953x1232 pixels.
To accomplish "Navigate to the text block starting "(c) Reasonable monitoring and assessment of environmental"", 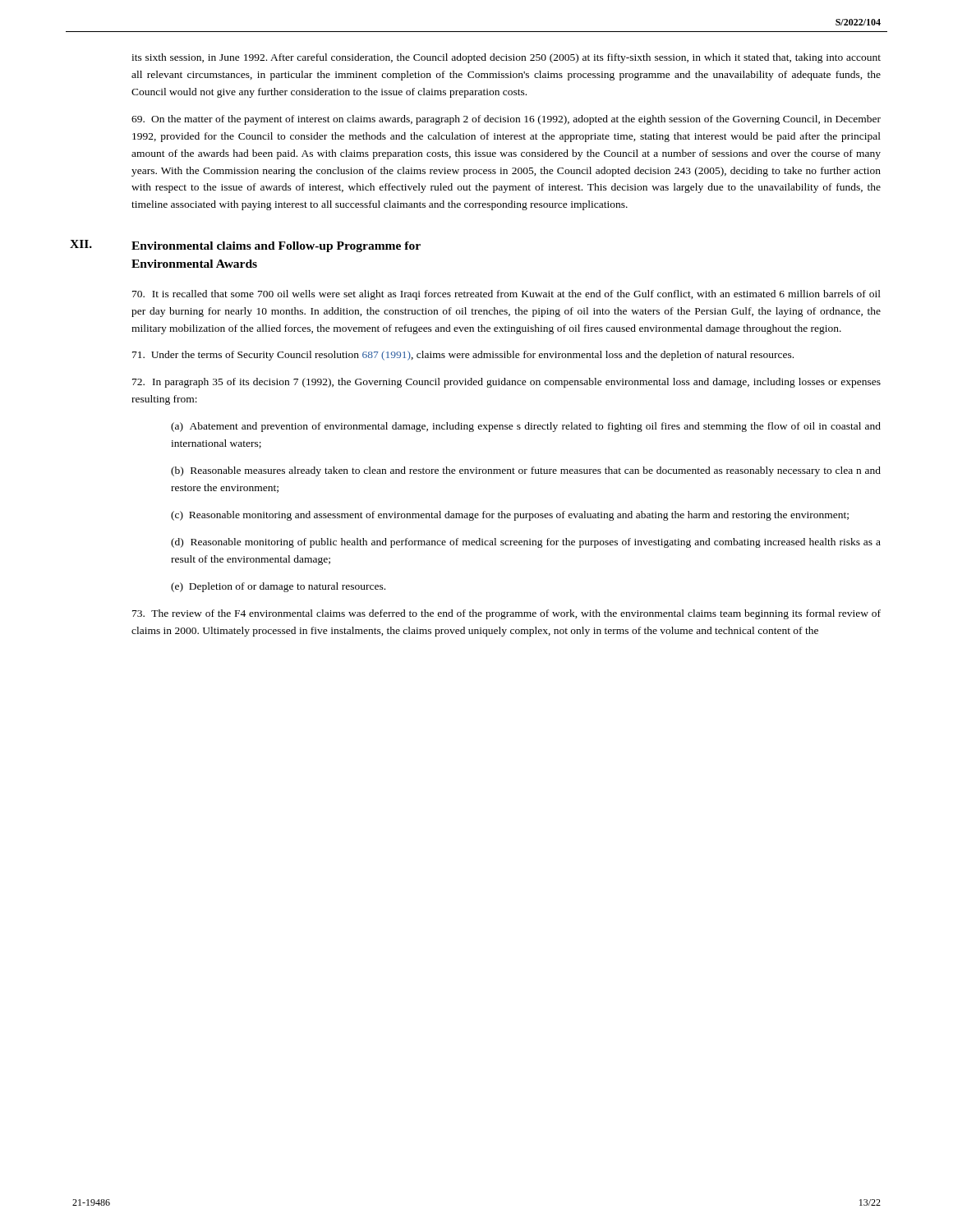I will 510,514.
